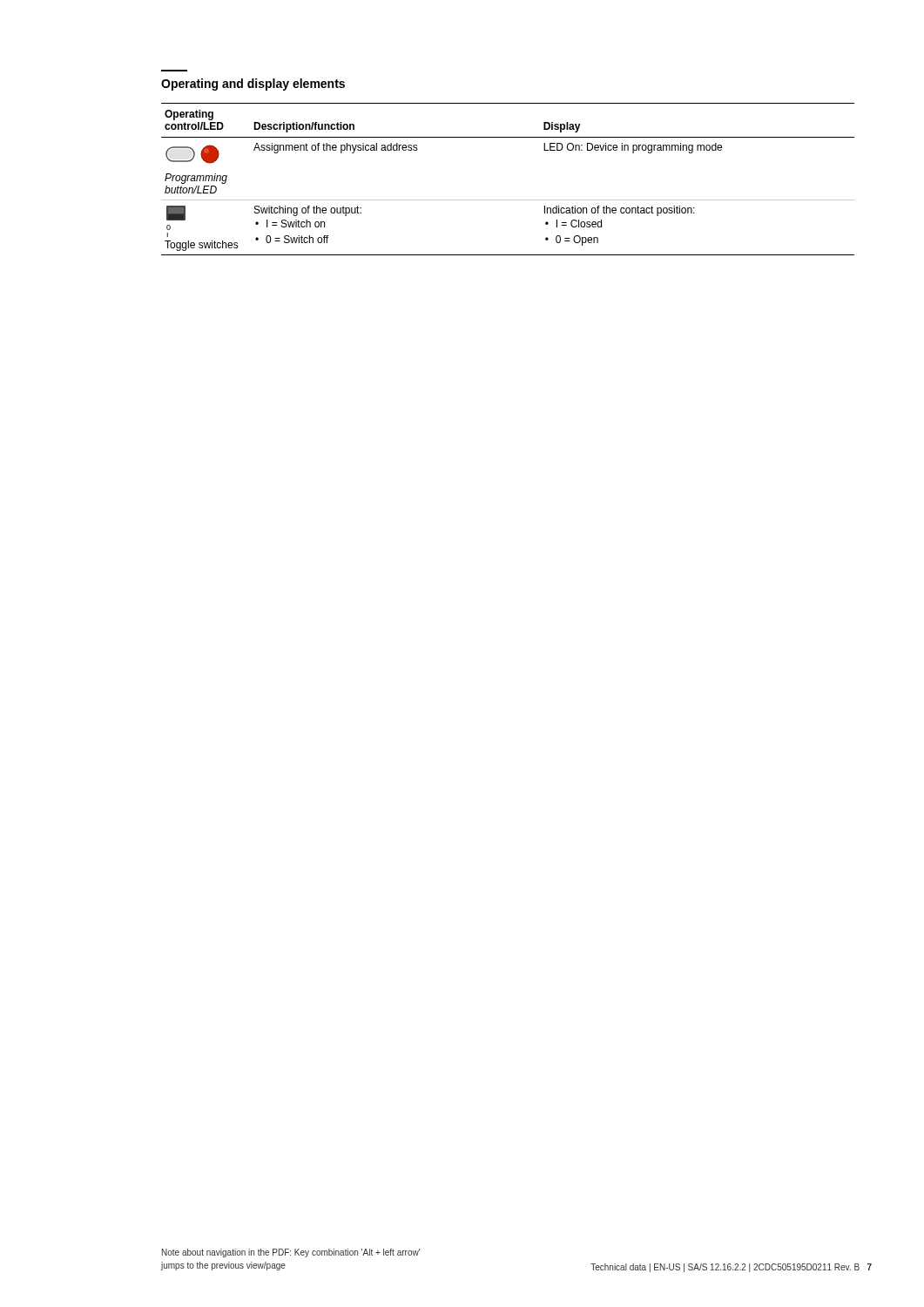Viewport: 924px width, 1307px height.
Task: Find the table that mentions "0 I Toggle switches"
Action: 508,179
